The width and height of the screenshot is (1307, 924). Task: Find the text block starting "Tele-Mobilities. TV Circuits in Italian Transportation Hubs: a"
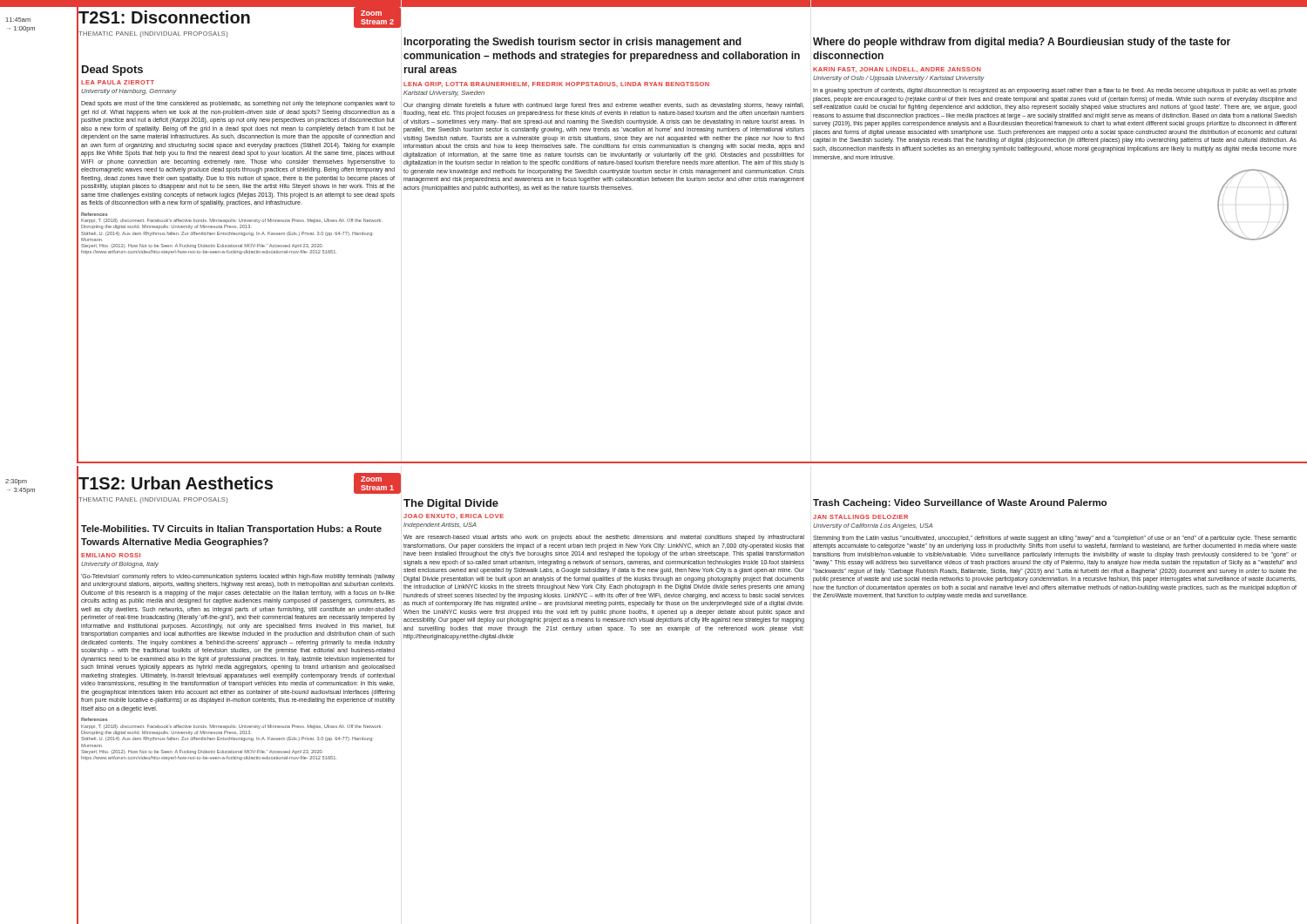coord(231,535)
